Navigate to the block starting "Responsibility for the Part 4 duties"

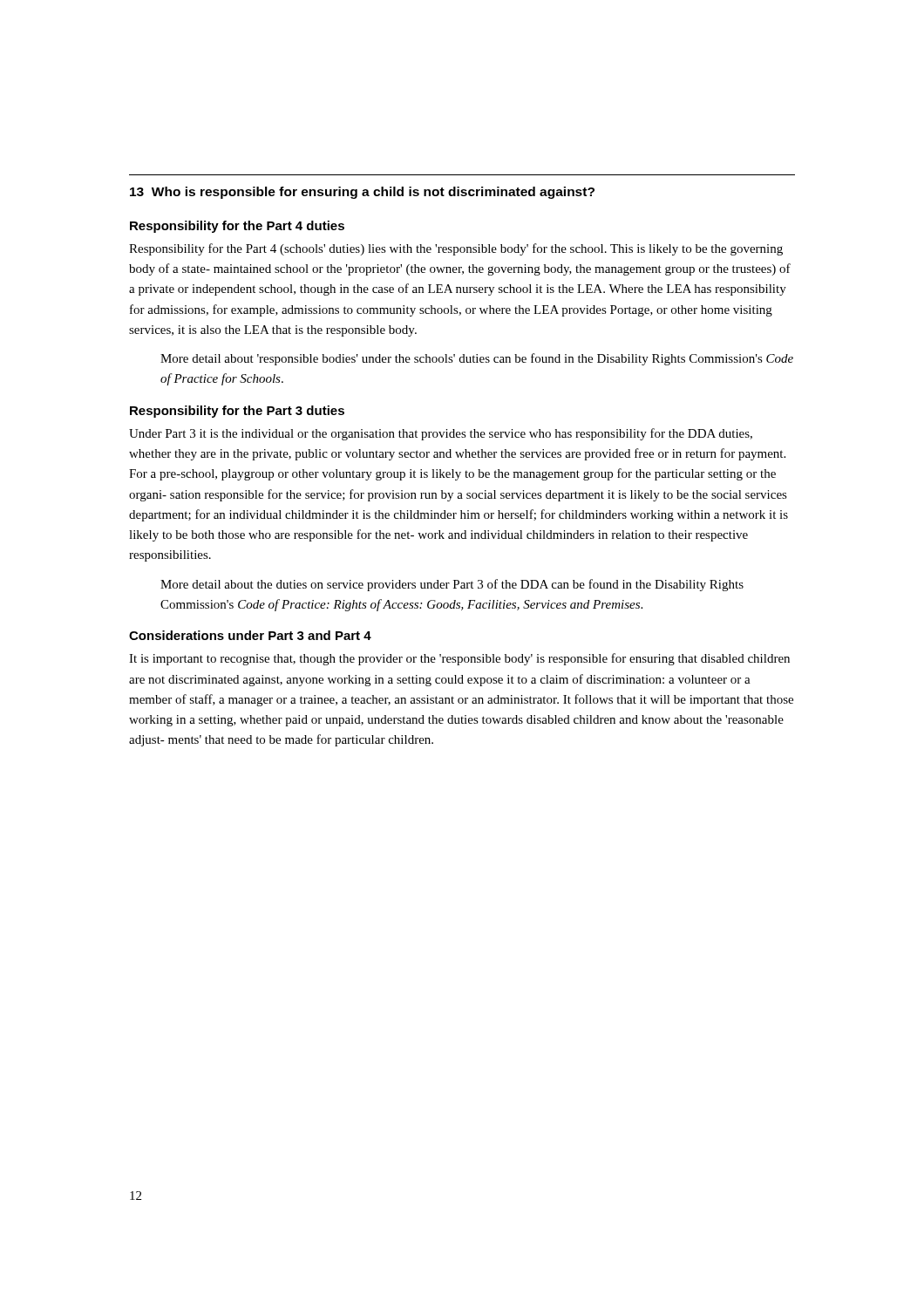tap(237, 225)
